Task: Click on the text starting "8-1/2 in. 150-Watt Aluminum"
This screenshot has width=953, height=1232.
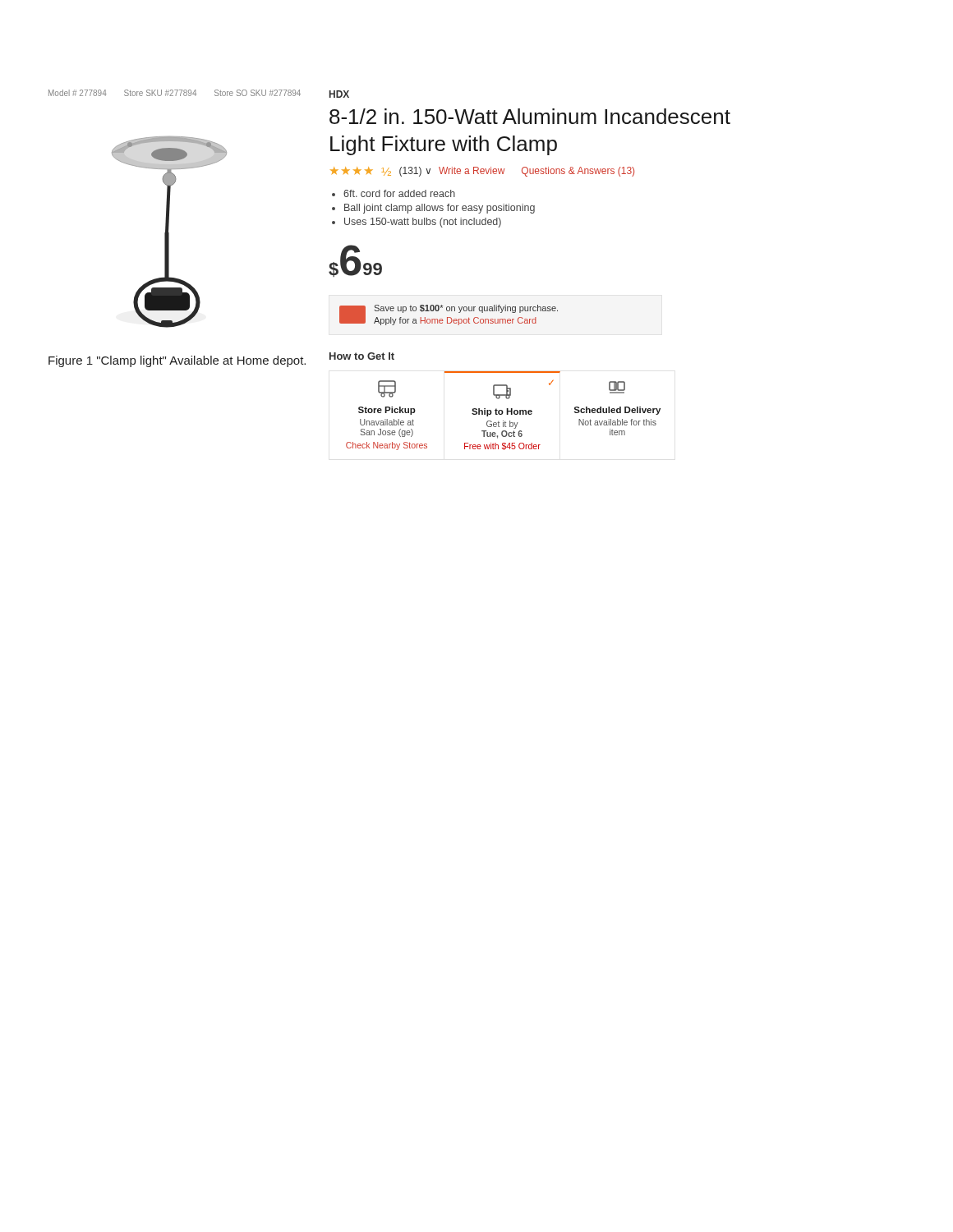Action: tap(529, 130)
